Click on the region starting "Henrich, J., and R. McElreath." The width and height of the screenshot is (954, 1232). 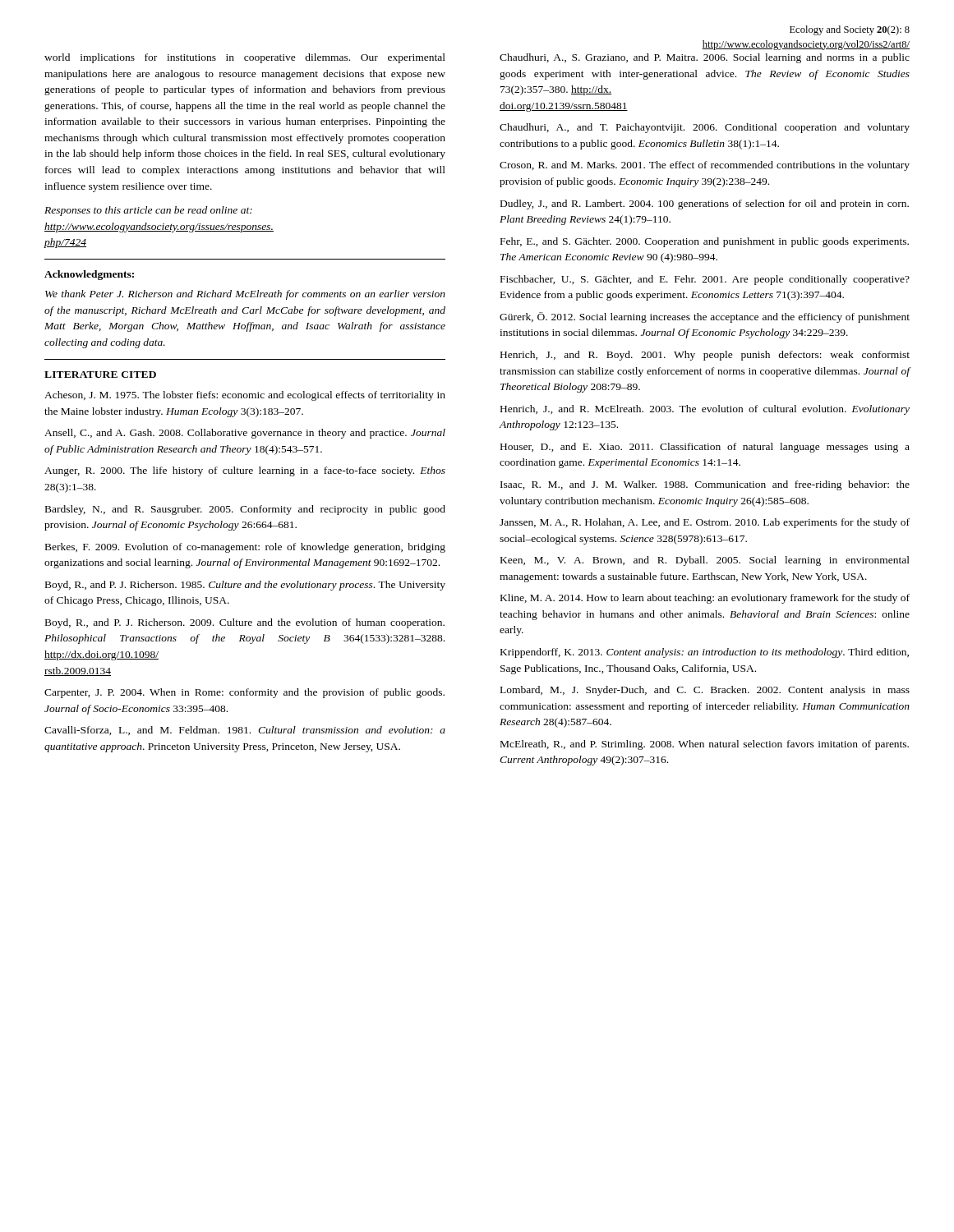[705, 417]
